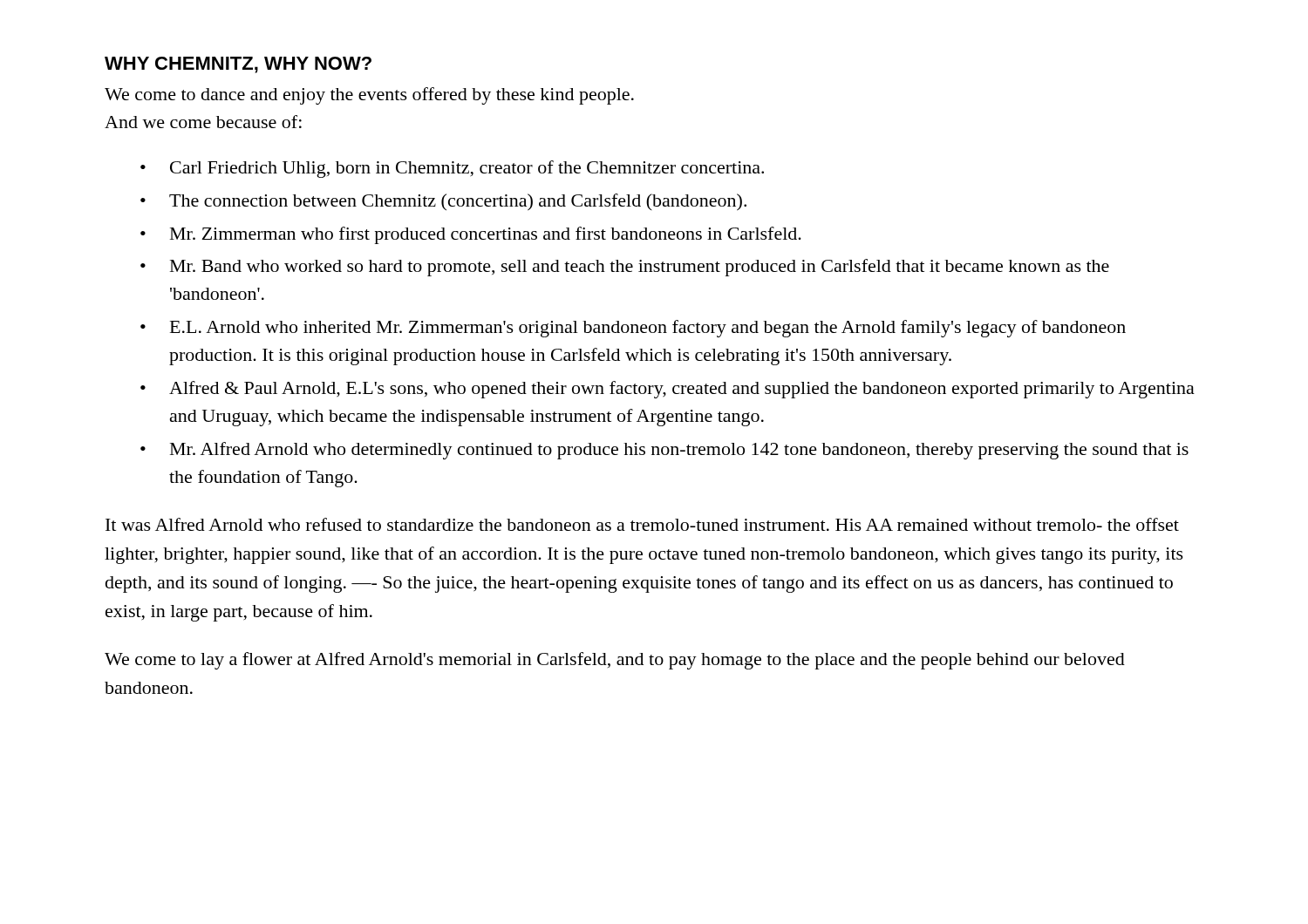Find the text starting "• Mr. Zimmerman who first"
This screenshot has height=924, width=1308.
click(471, 233)
